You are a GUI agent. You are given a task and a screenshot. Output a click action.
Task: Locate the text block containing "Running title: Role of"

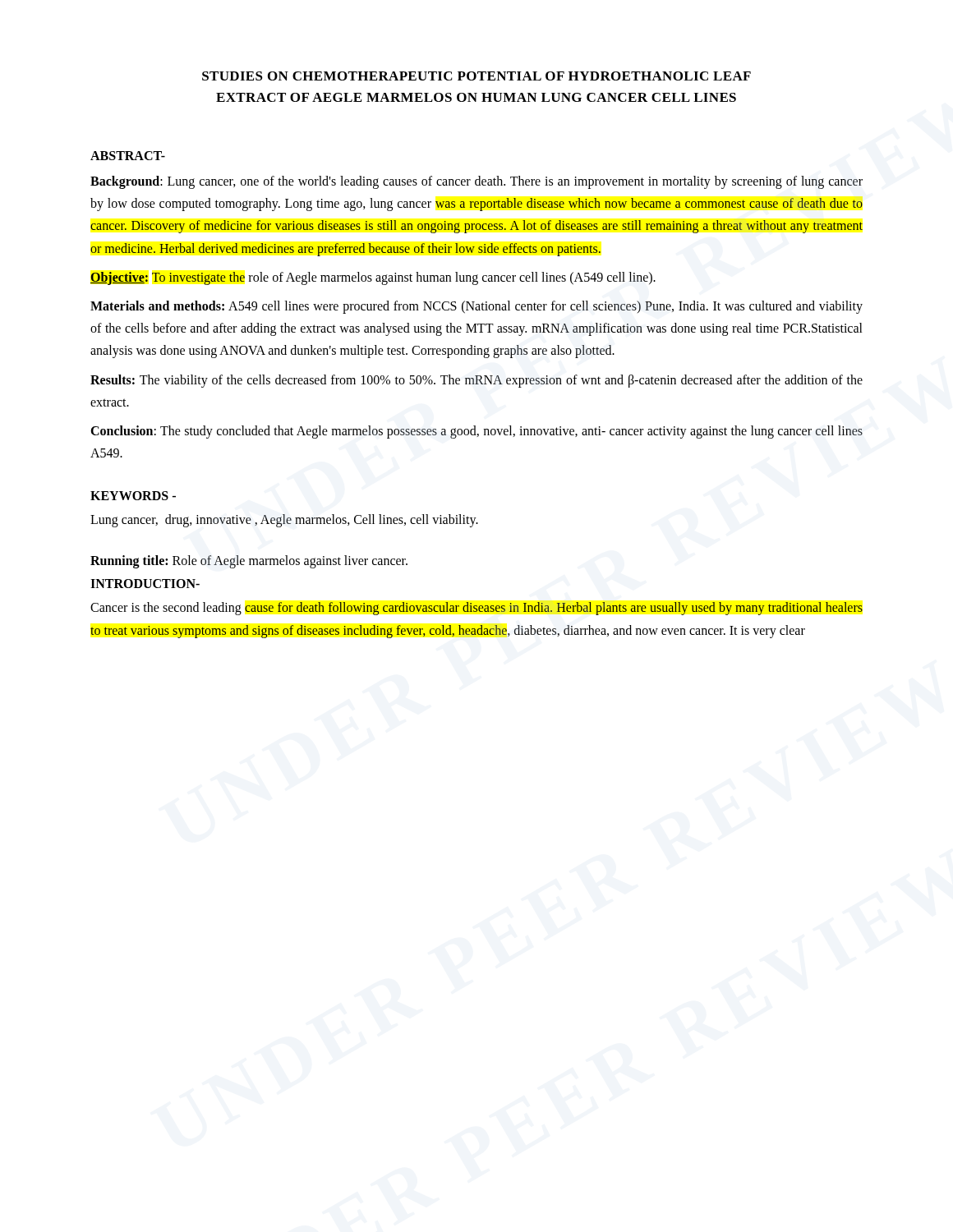(249, 561)
